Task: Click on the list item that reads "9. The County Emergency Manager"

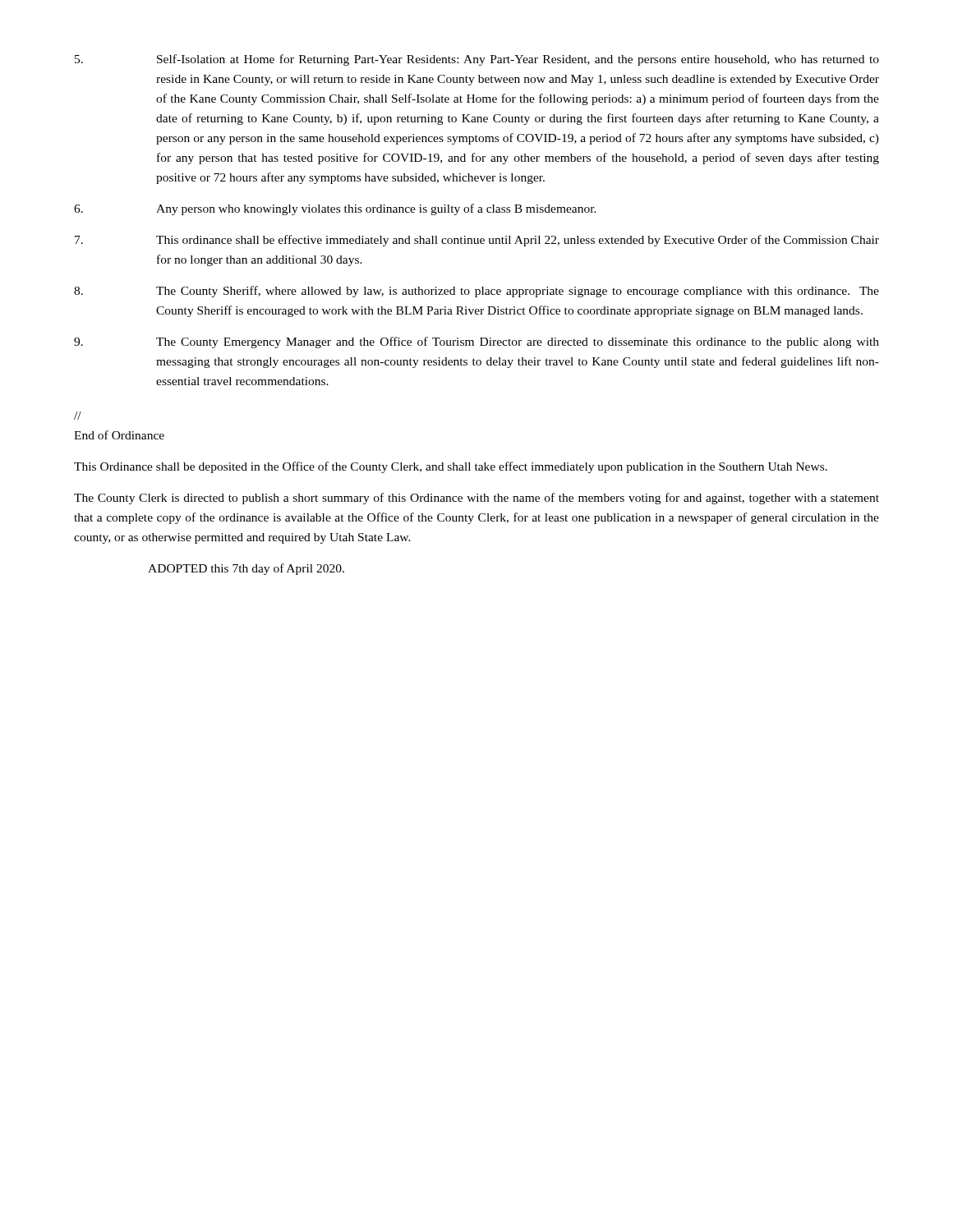Action: 476,362
